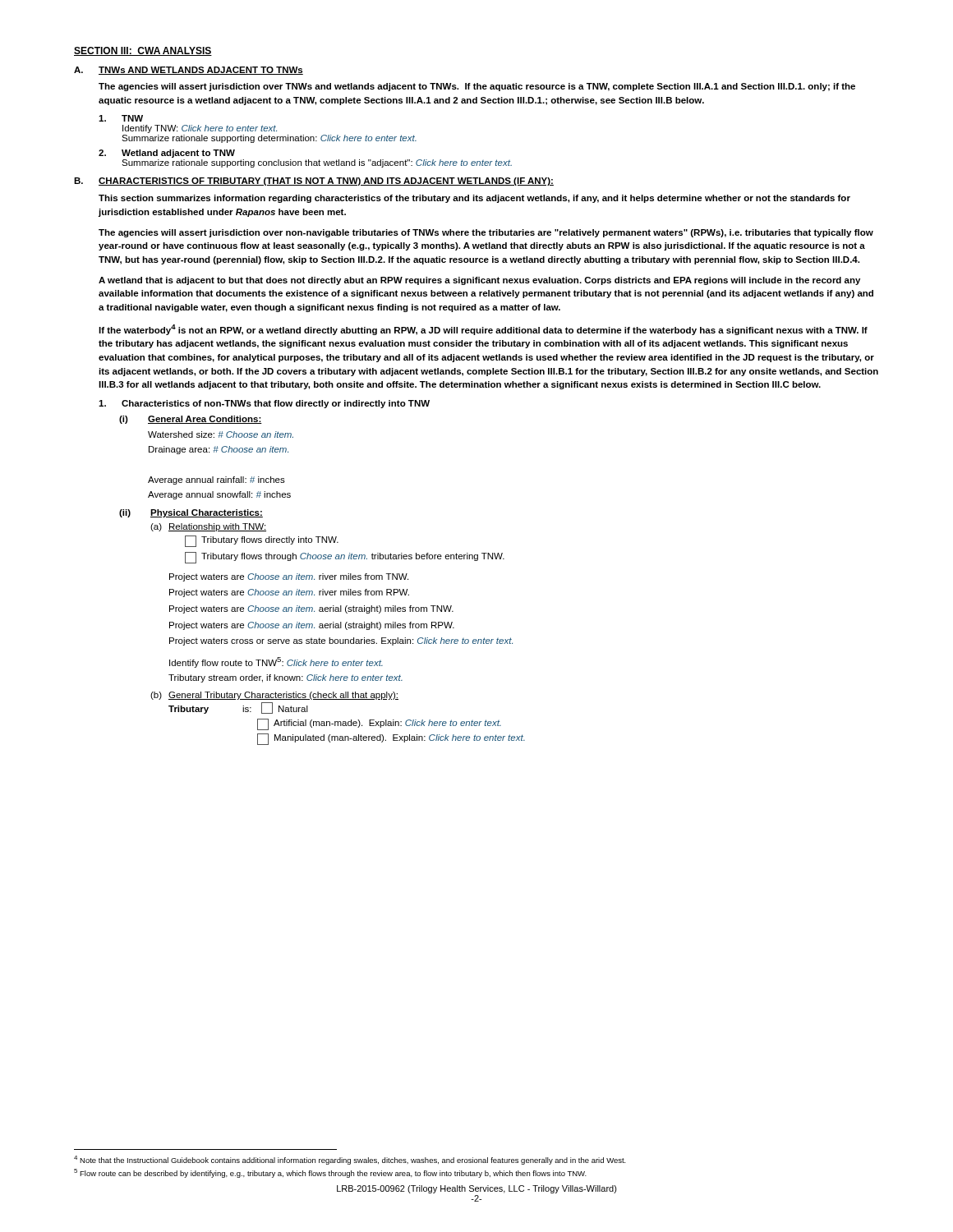
Task: Find the passage starting "SECTION III: CWA ANALYSIS"
Action: (143, 51)
